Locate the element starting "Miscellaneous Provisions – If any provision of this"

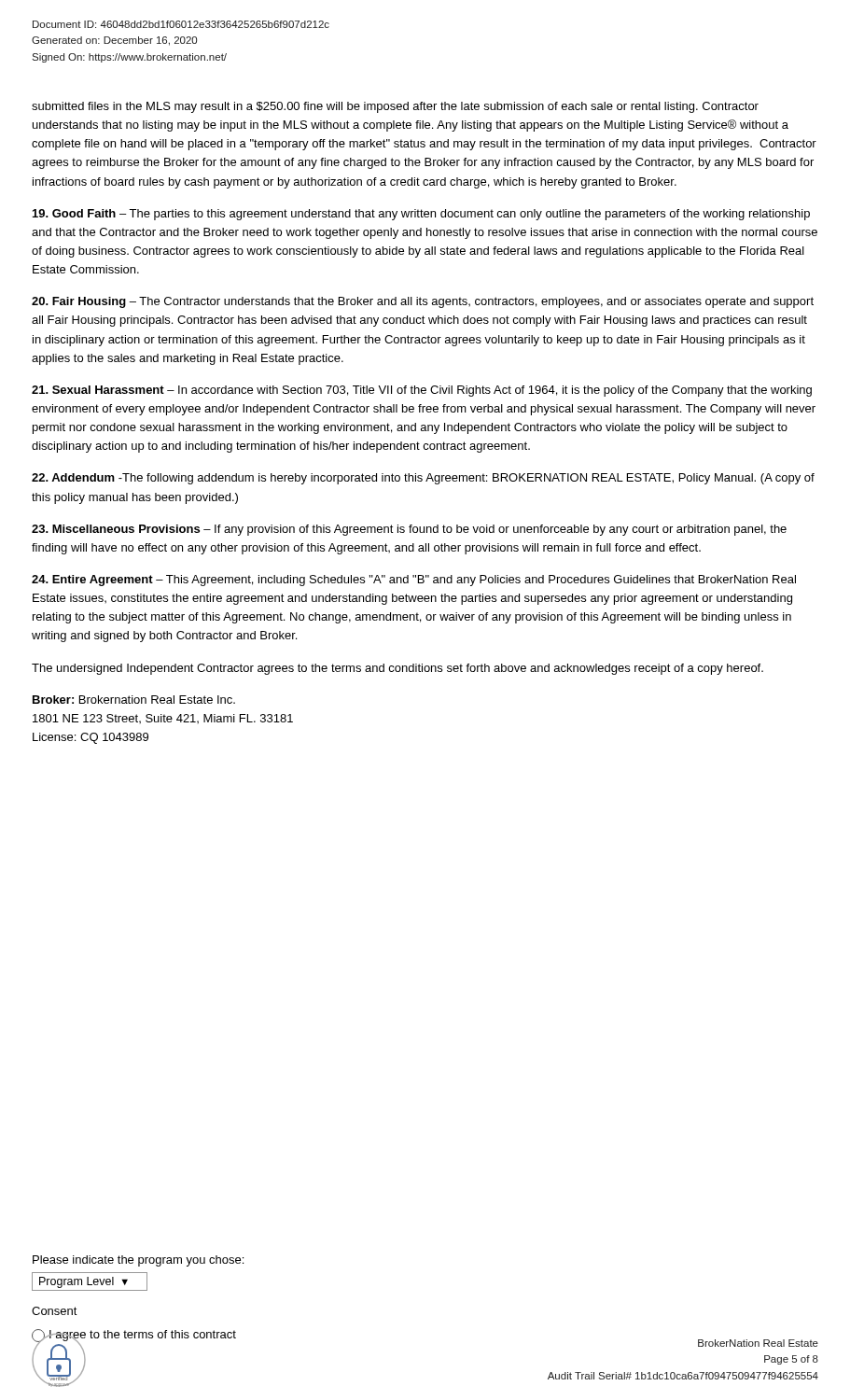point(409,538)
